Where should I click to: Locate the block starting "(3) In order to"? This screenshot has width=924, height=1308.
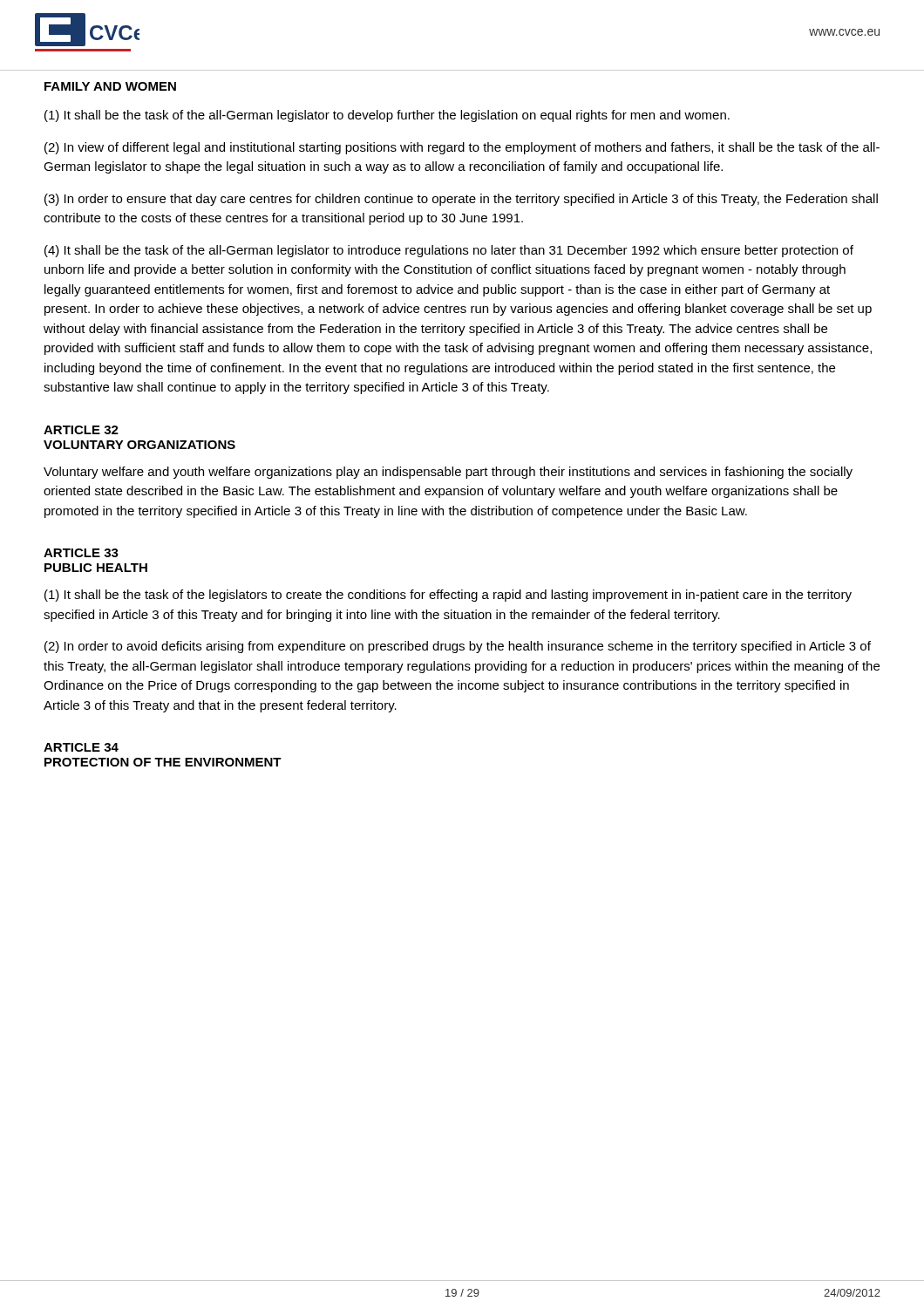pos(461,208)
